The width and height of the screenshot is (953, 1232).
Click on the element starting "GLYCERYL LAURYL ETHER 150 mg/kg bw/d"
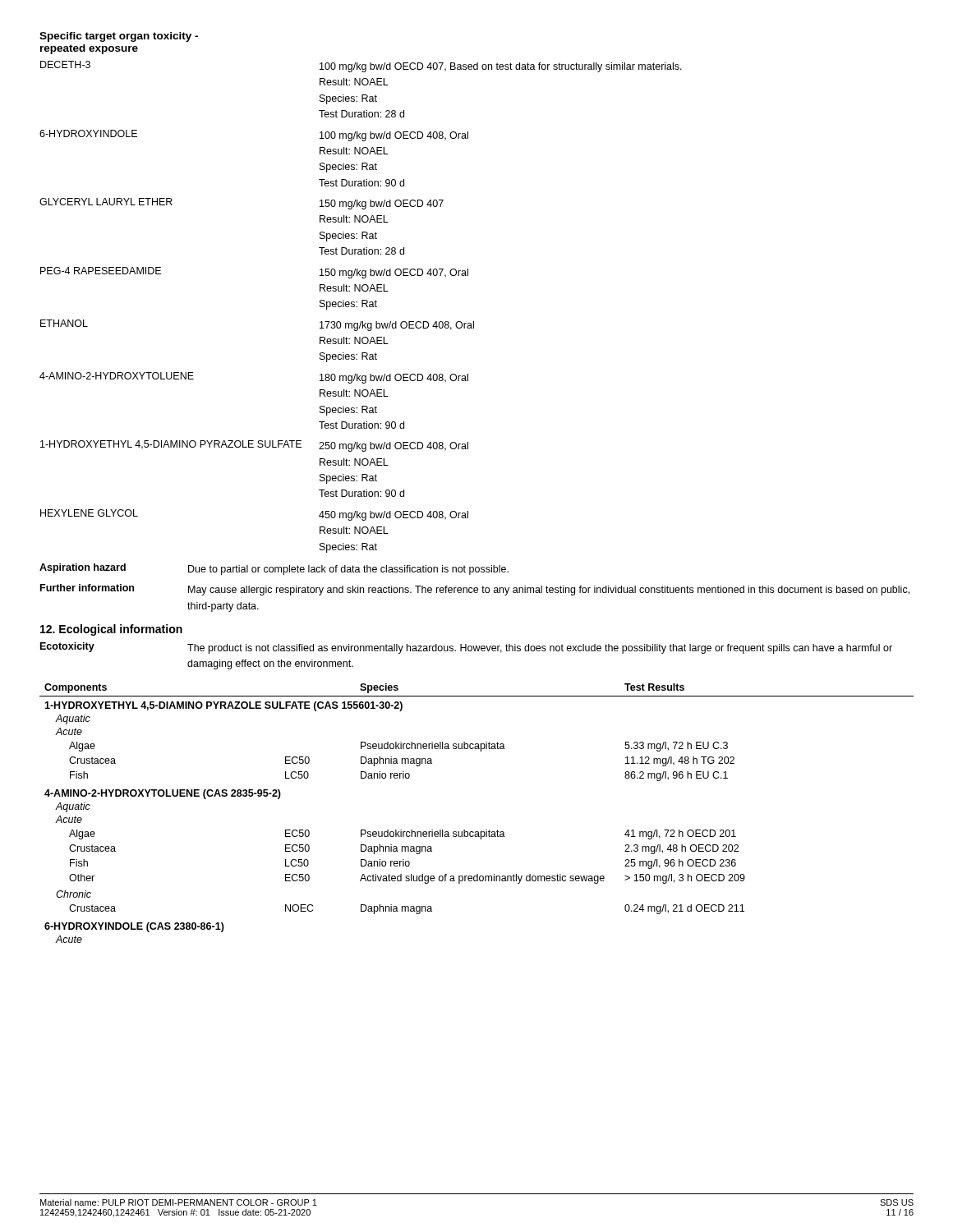pos(106,203)
